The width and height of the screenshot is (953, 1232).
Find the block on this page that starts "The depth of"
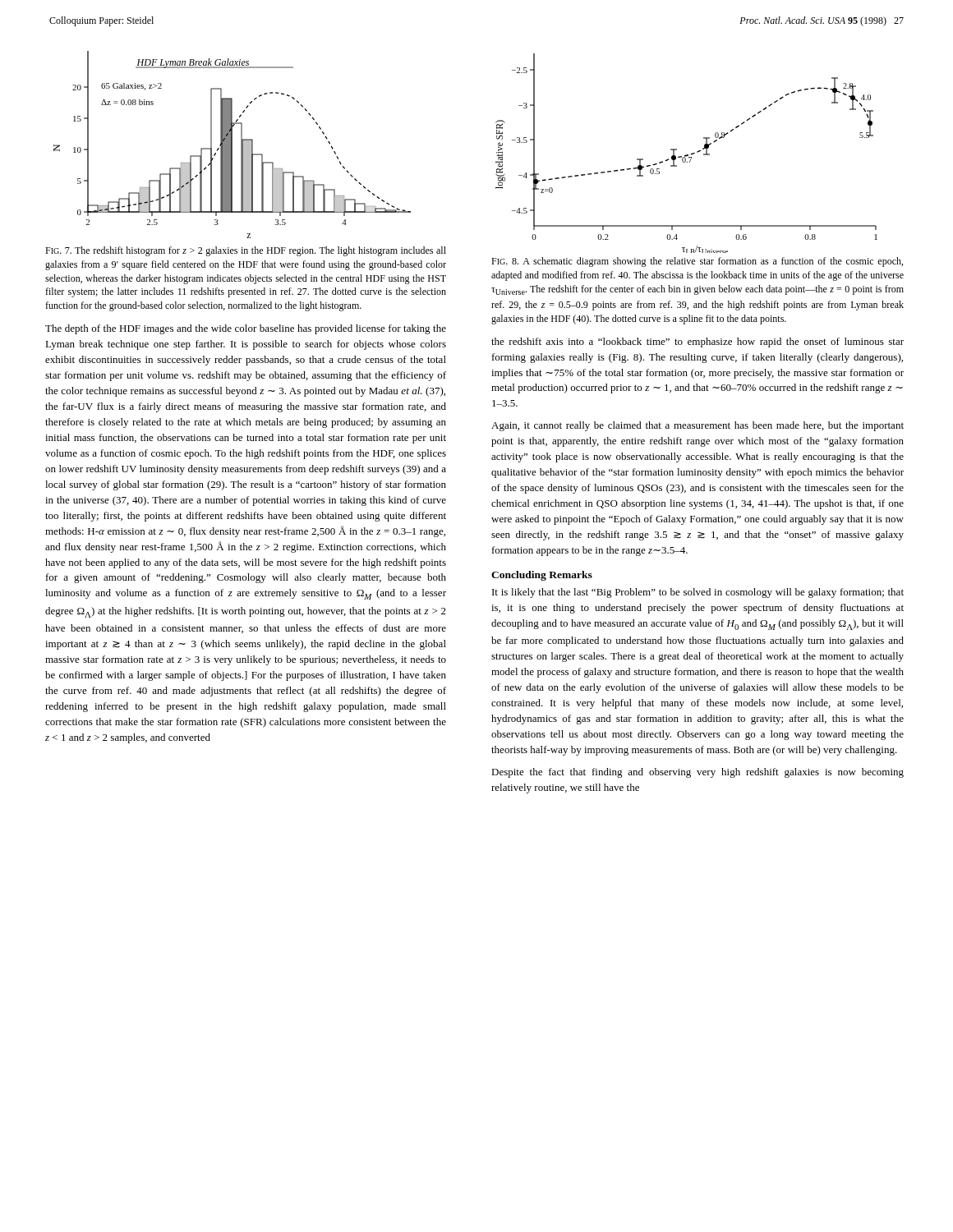[x=246, y=533]
